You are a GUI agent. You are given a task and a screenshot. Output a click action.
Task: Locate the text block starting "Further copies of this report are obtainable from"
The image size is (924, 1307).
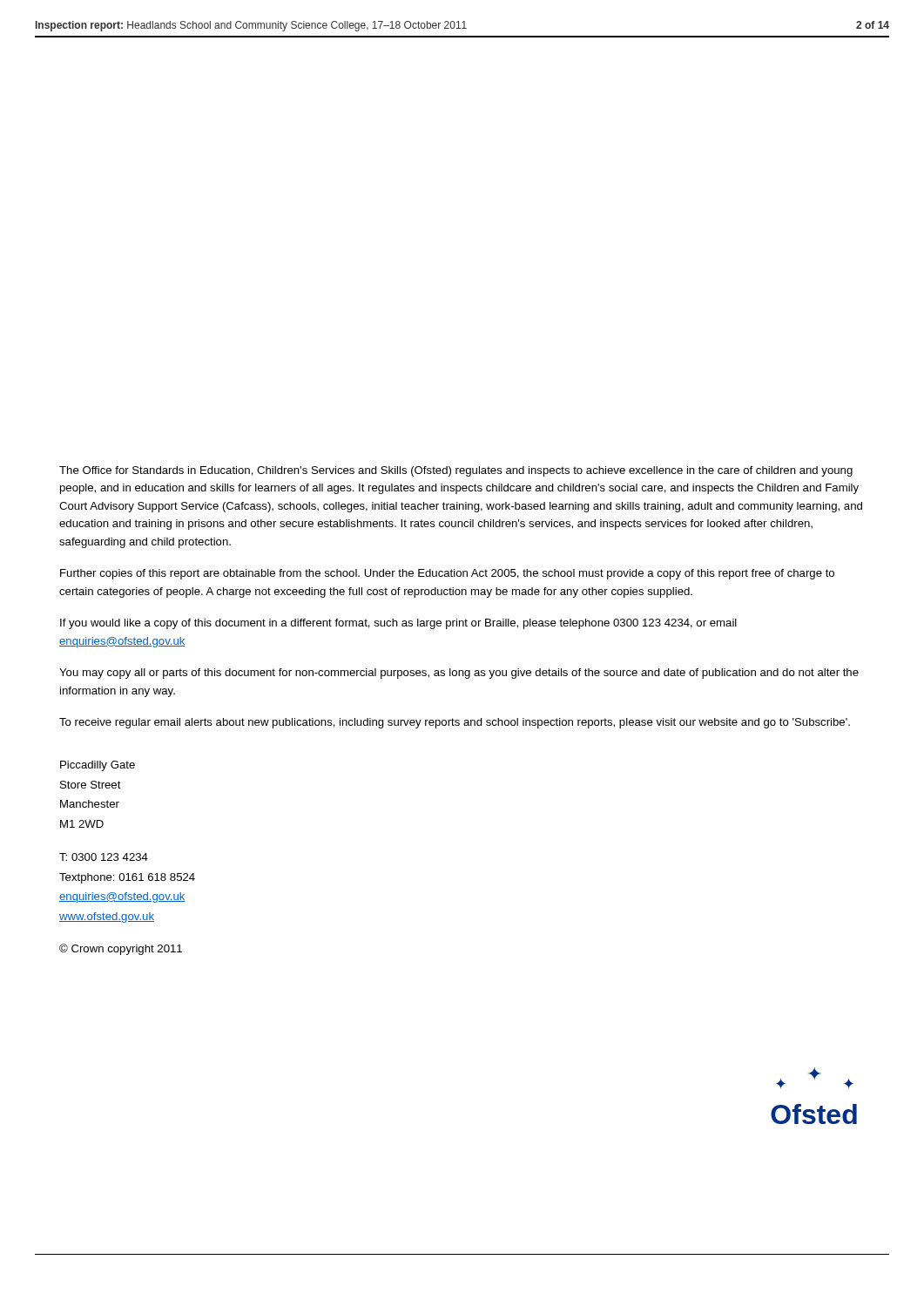[447, 582]
